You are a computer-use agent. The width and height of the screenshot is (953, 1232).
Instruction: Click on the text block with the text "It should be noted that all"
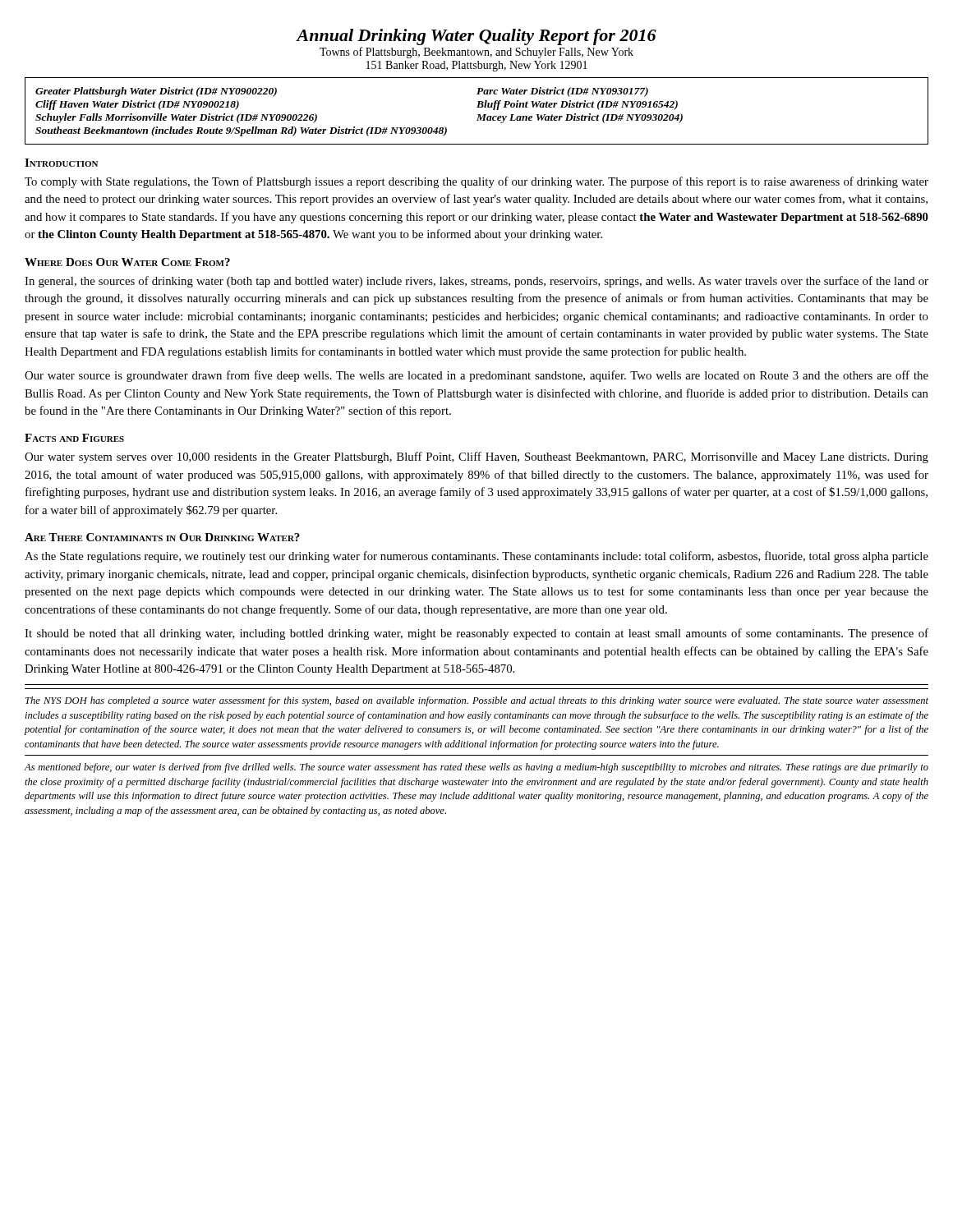click(476, 651)
